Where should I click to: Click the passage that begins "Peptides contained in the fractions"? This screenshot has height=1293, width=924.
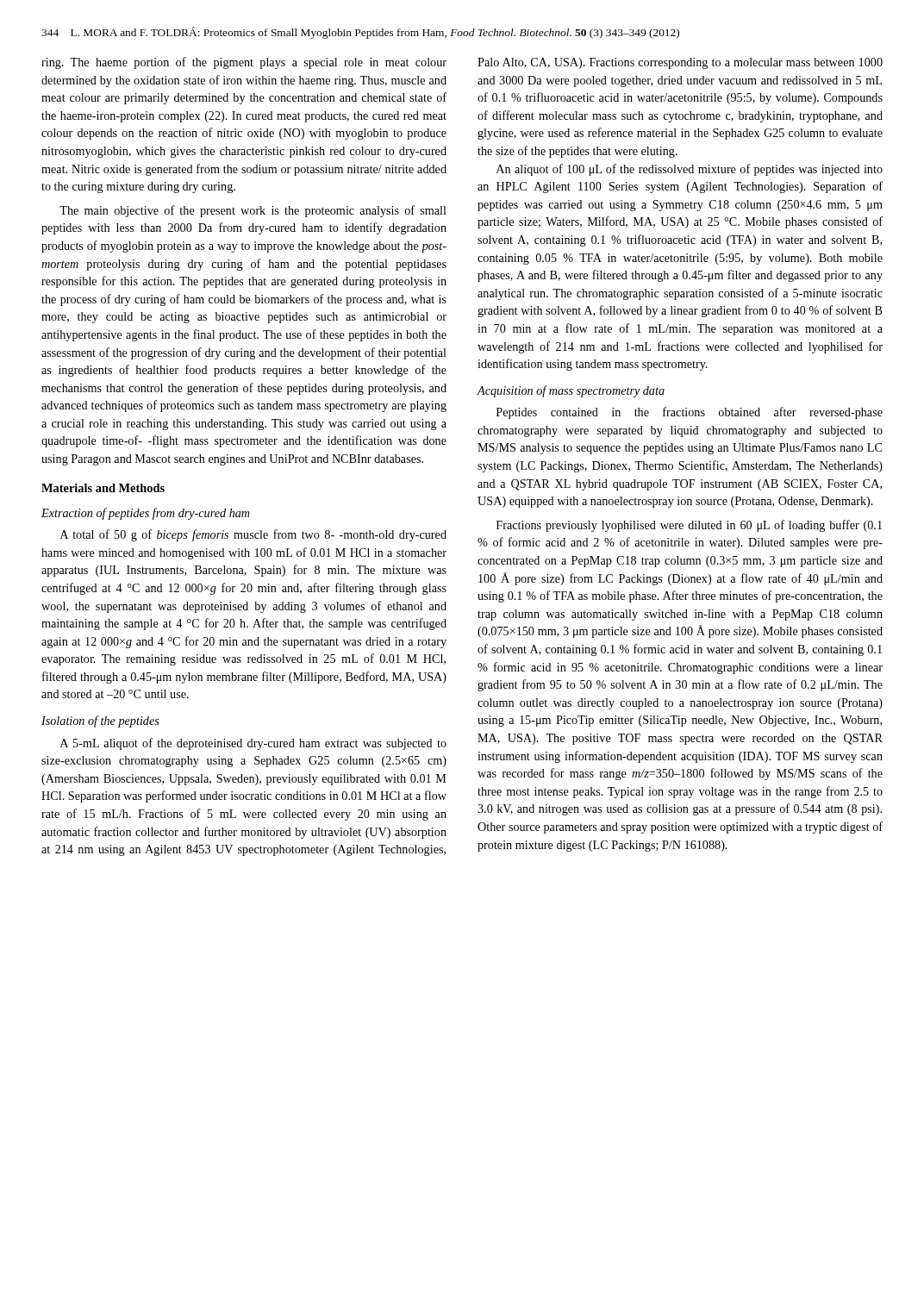[680, 457]
